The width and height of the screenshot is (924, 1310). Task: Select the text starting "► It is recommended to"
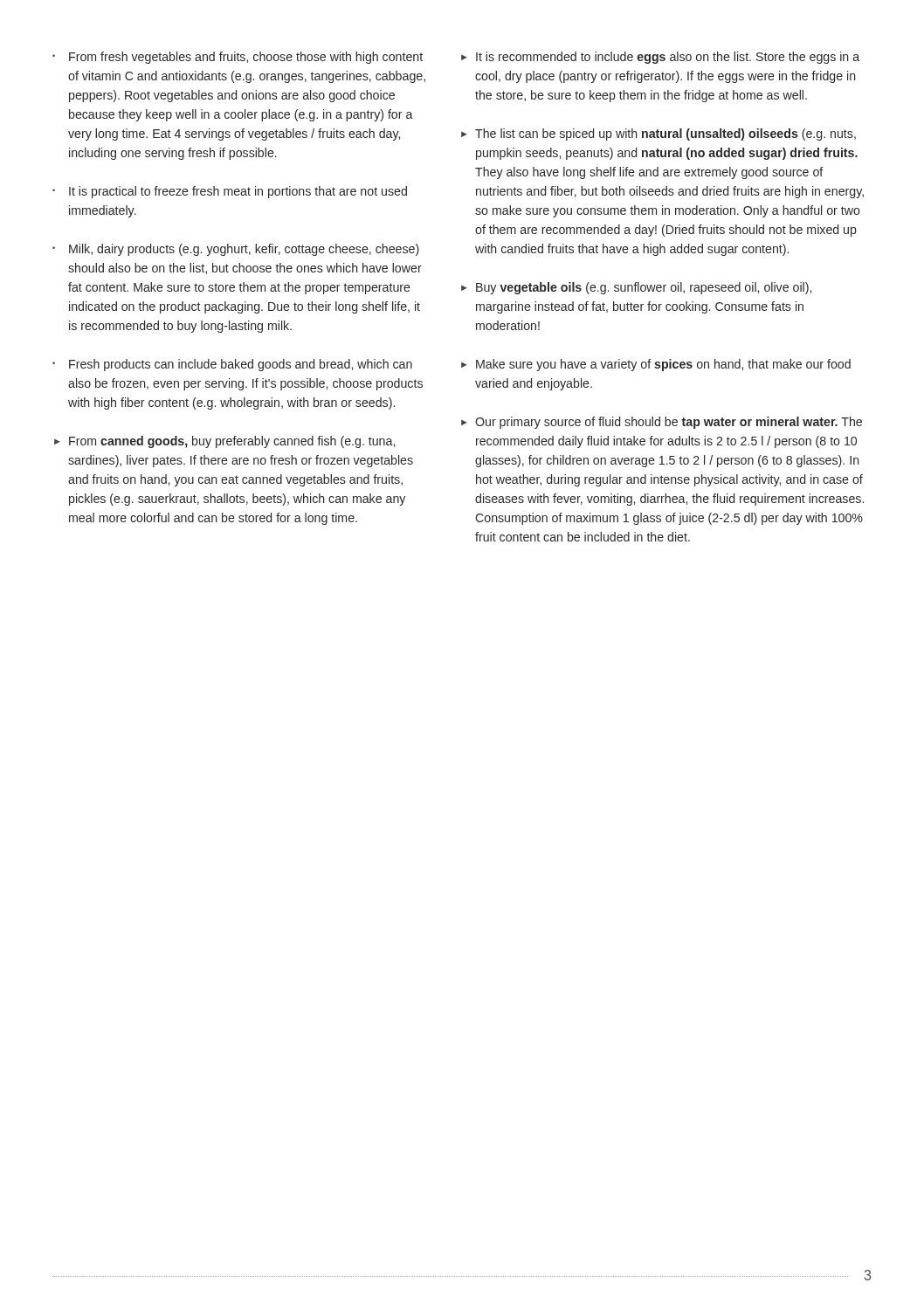[666, 76]
